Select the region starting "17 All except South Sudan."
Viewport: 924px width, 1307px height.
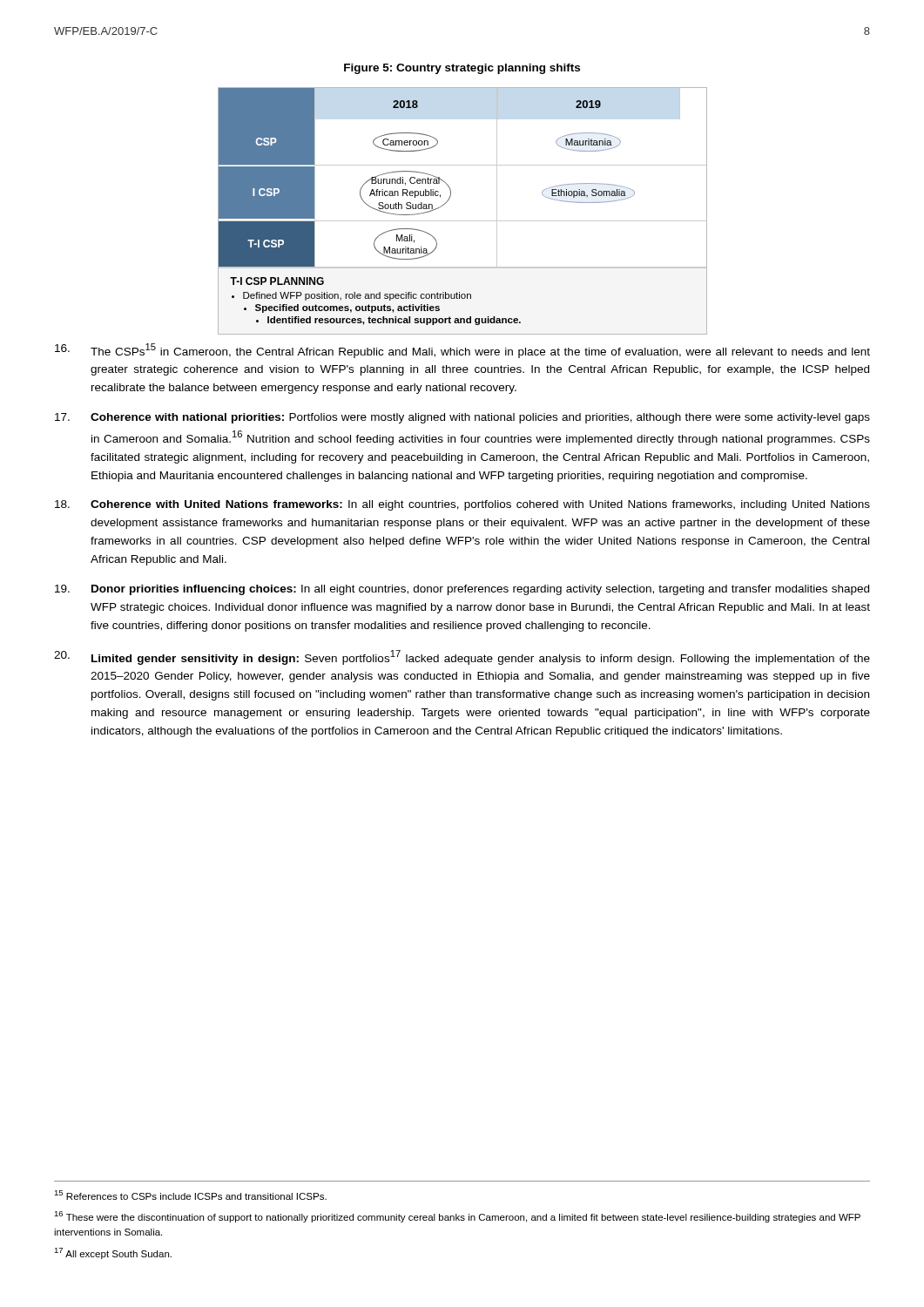click(x=113, y=1252)
